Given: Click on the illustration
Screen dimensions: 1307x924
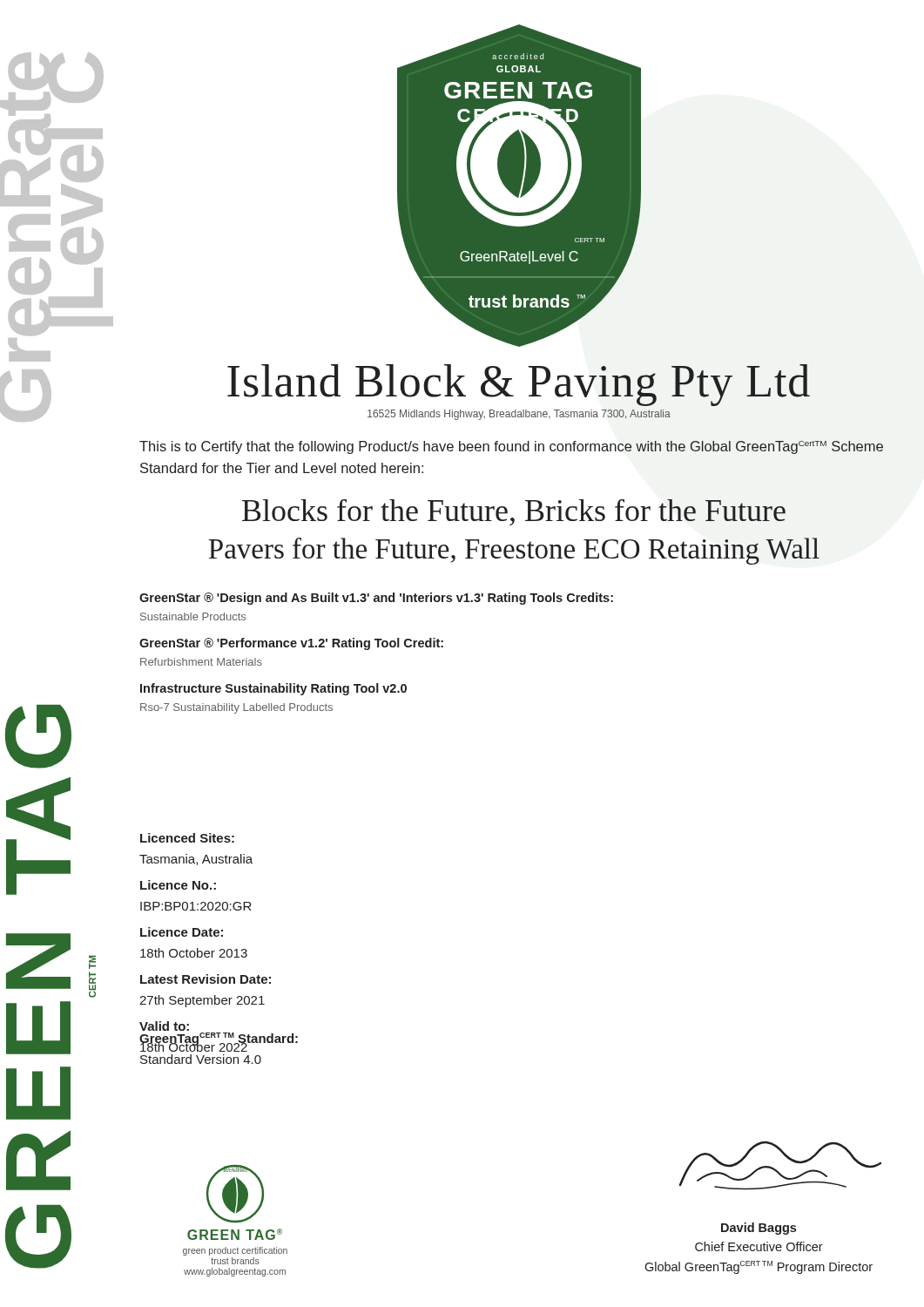Looking at the screenshot, I should click(x=767, y=1163).
